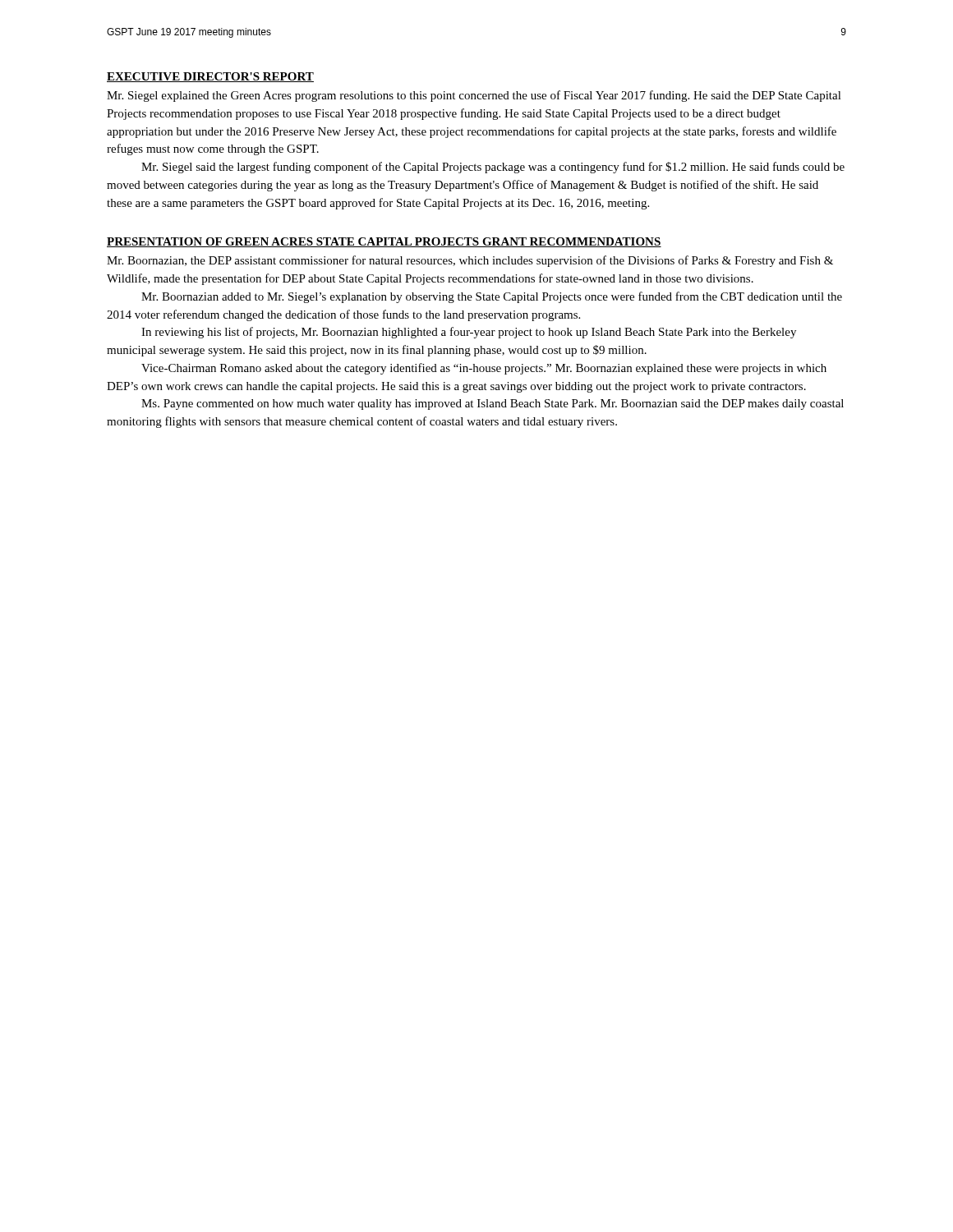Find the block on this page that starts "Mr. Boornazian, the DEP assistant commissioner for natural"
953x1232 pixels.
pos(476,342)
